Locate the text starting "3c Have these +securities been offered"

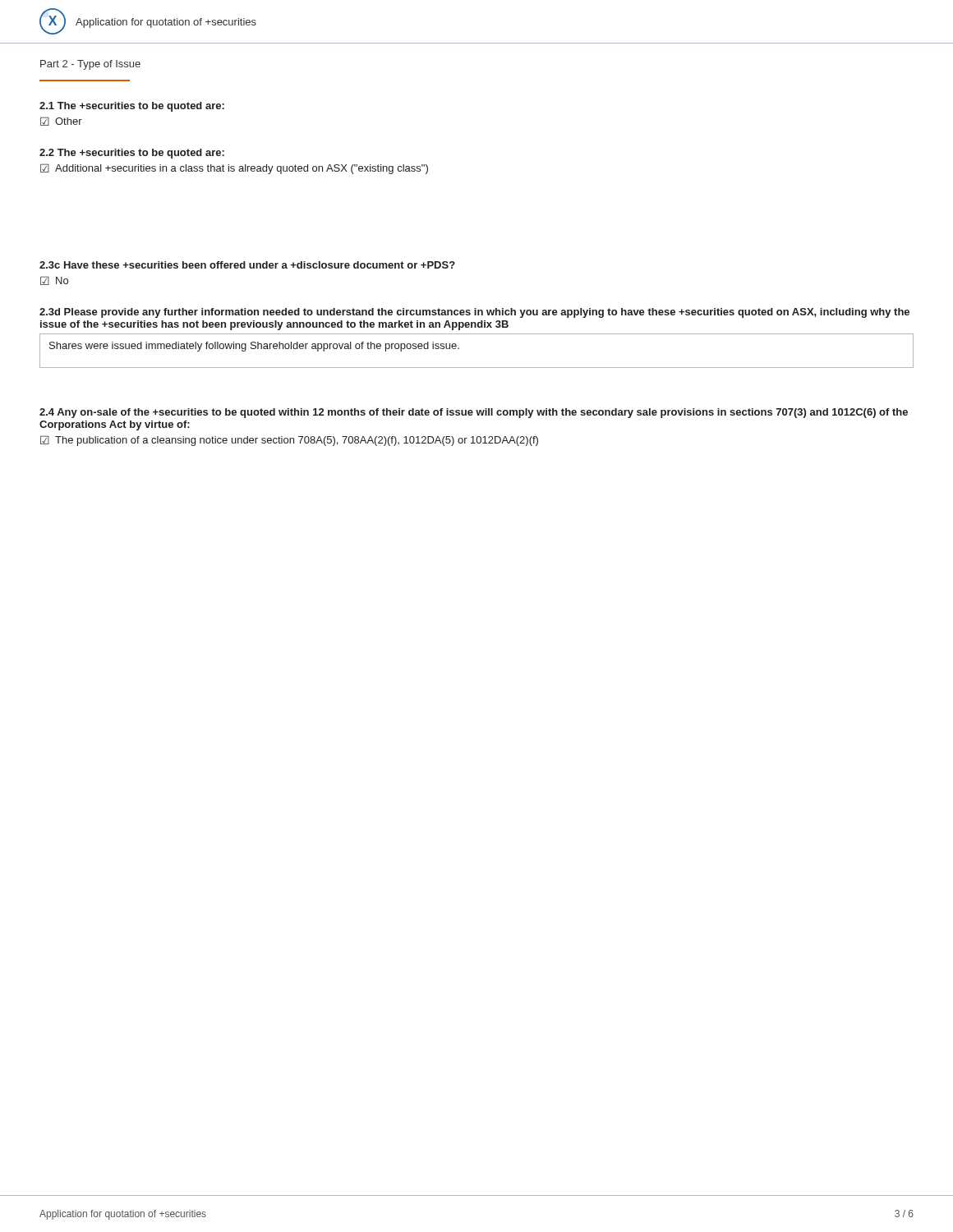(x=247, y=265)
